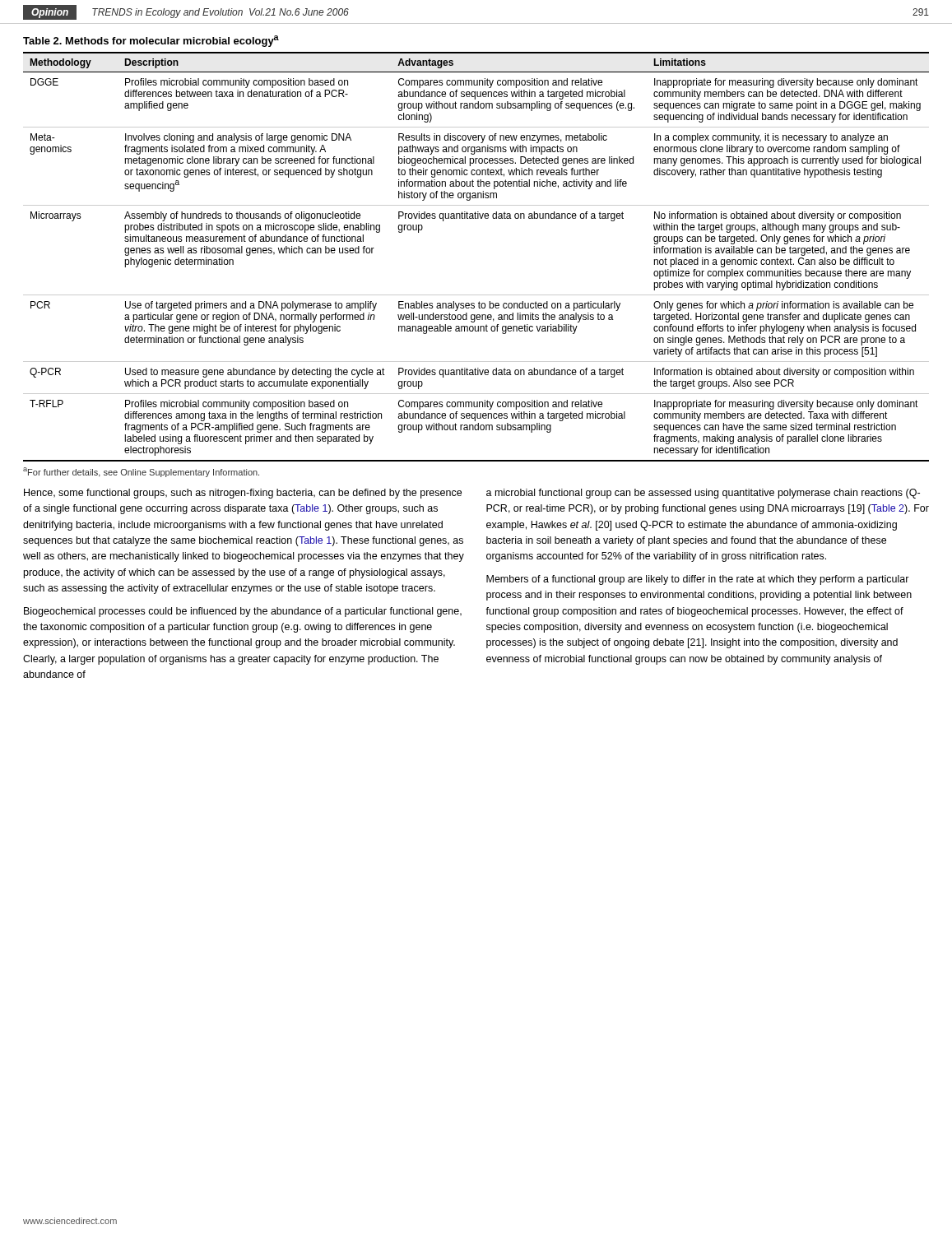Locate the table
Screen dimensions: 1234x952
click(x=476, y=257)
